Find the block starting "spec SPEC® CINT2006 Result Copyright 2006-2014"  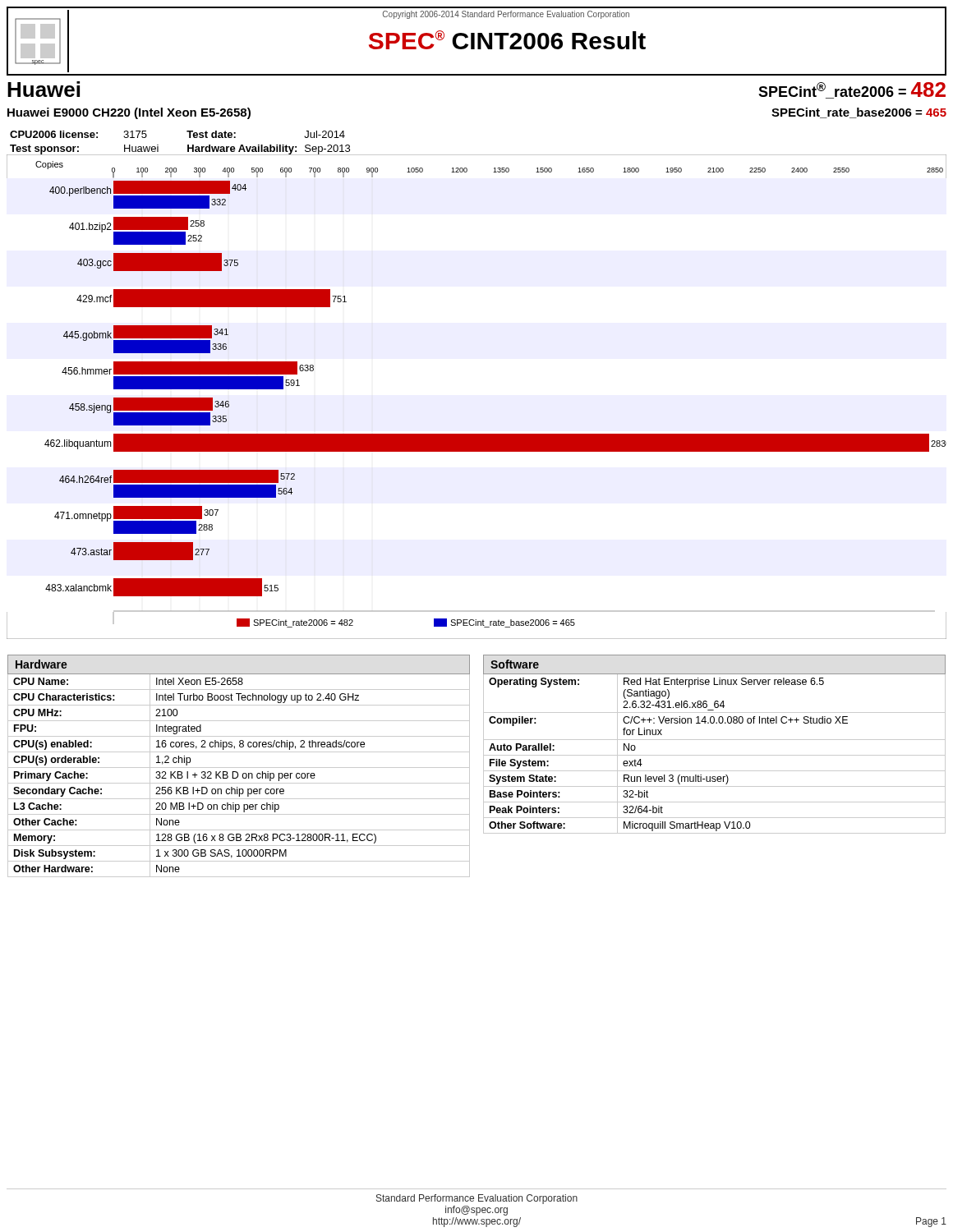coord(476,41)
